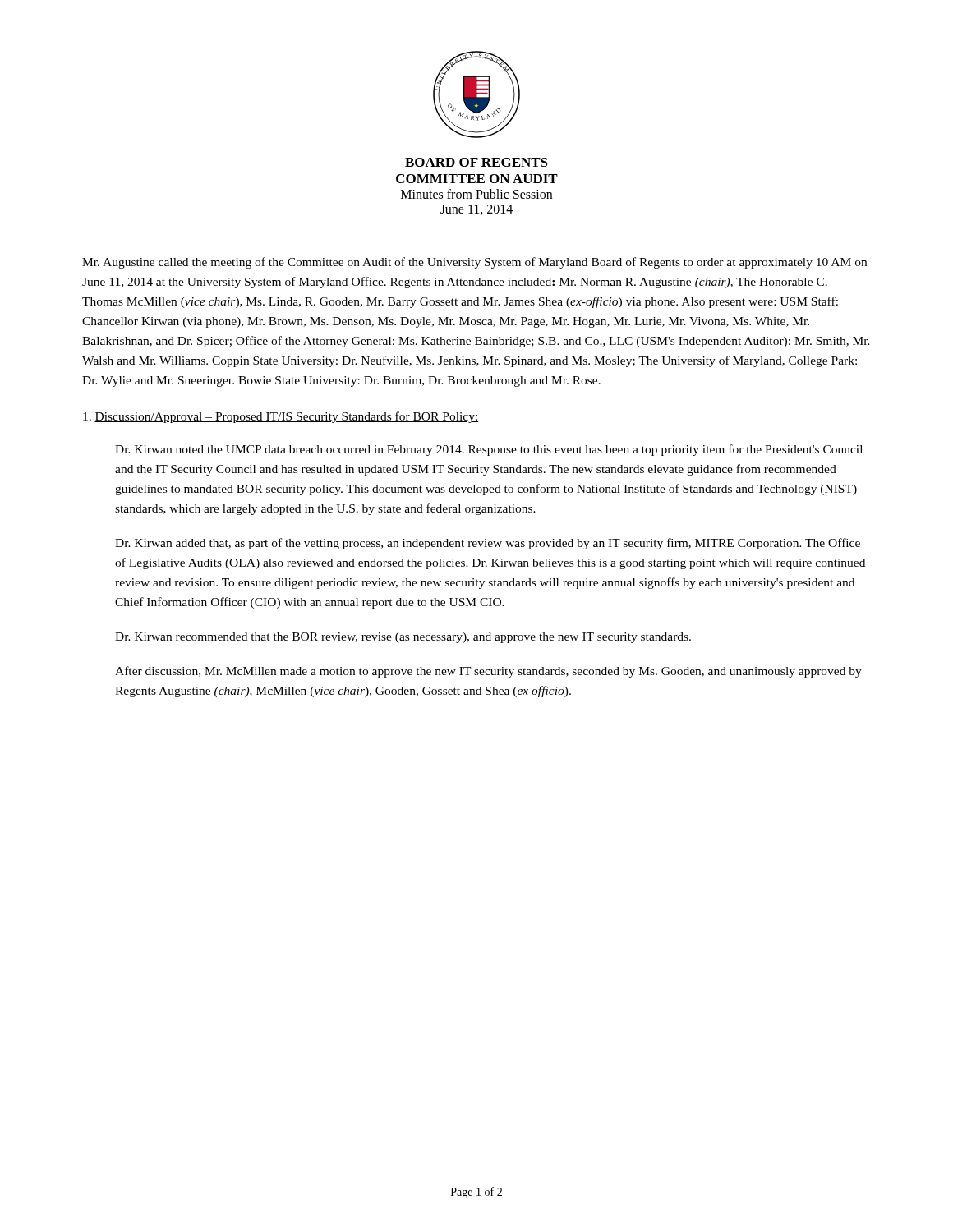
Task: Where is the passage that starts "After discussion, Mr. McMillen made"?
Action: point(488,681)
